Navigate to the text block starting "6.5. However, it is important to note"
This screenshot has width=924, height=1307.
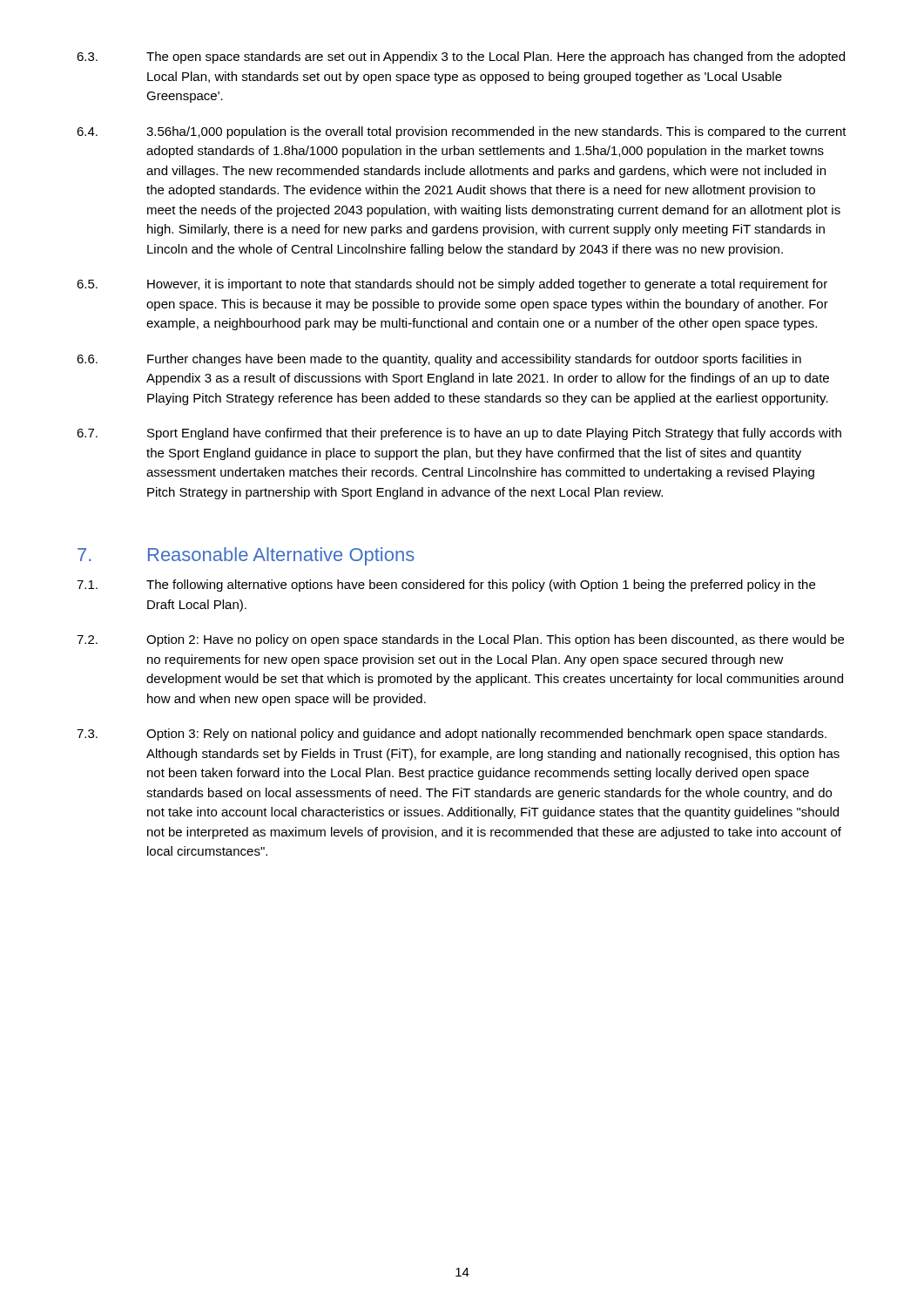pyautogui.click(x=462, y=304)
